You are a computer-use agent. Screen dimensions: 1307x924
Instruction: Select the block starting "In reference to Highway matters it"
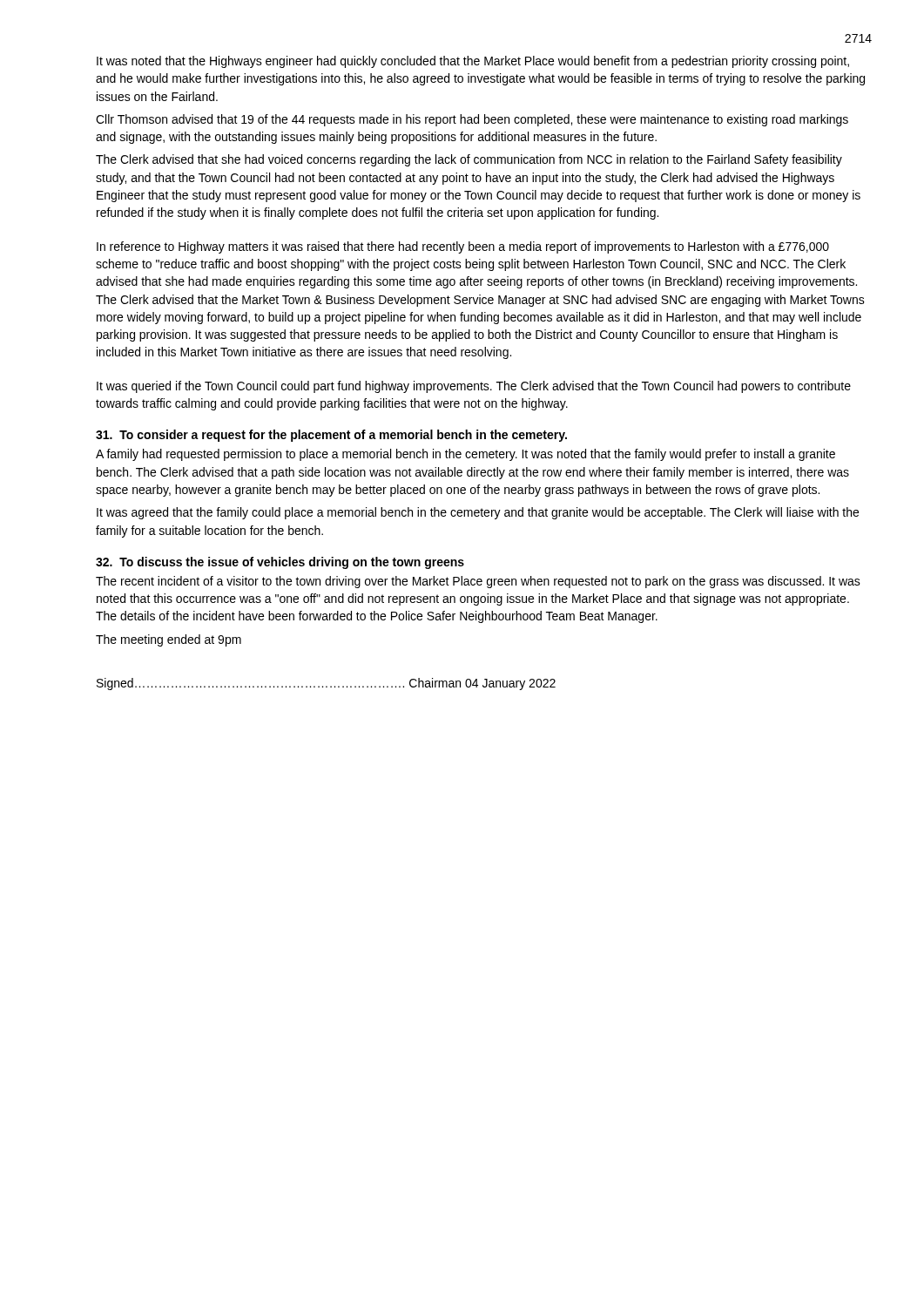pyautogui.click(x=484, y=299)
